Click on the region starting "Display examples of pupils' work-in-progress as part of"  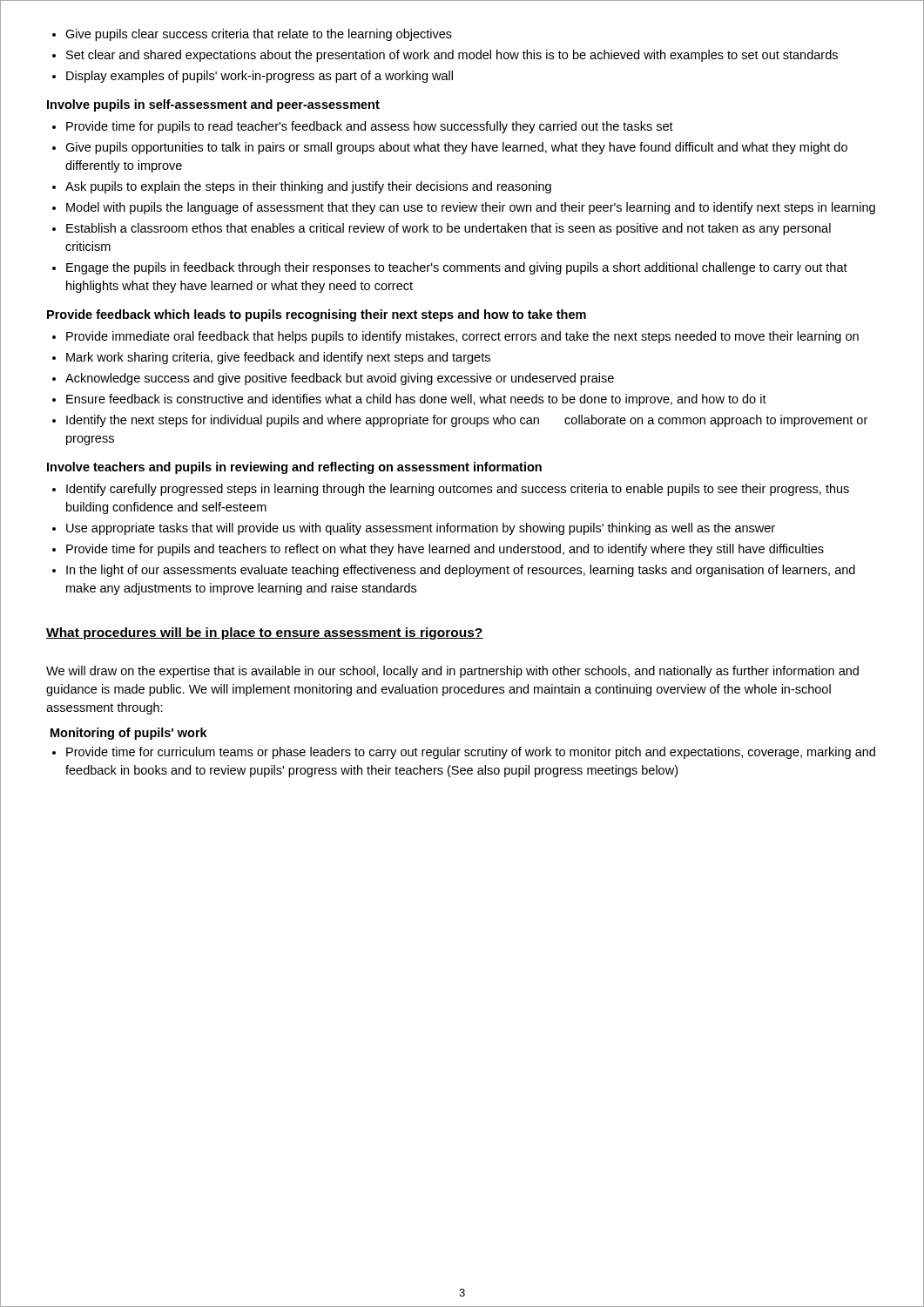point(462,76)
